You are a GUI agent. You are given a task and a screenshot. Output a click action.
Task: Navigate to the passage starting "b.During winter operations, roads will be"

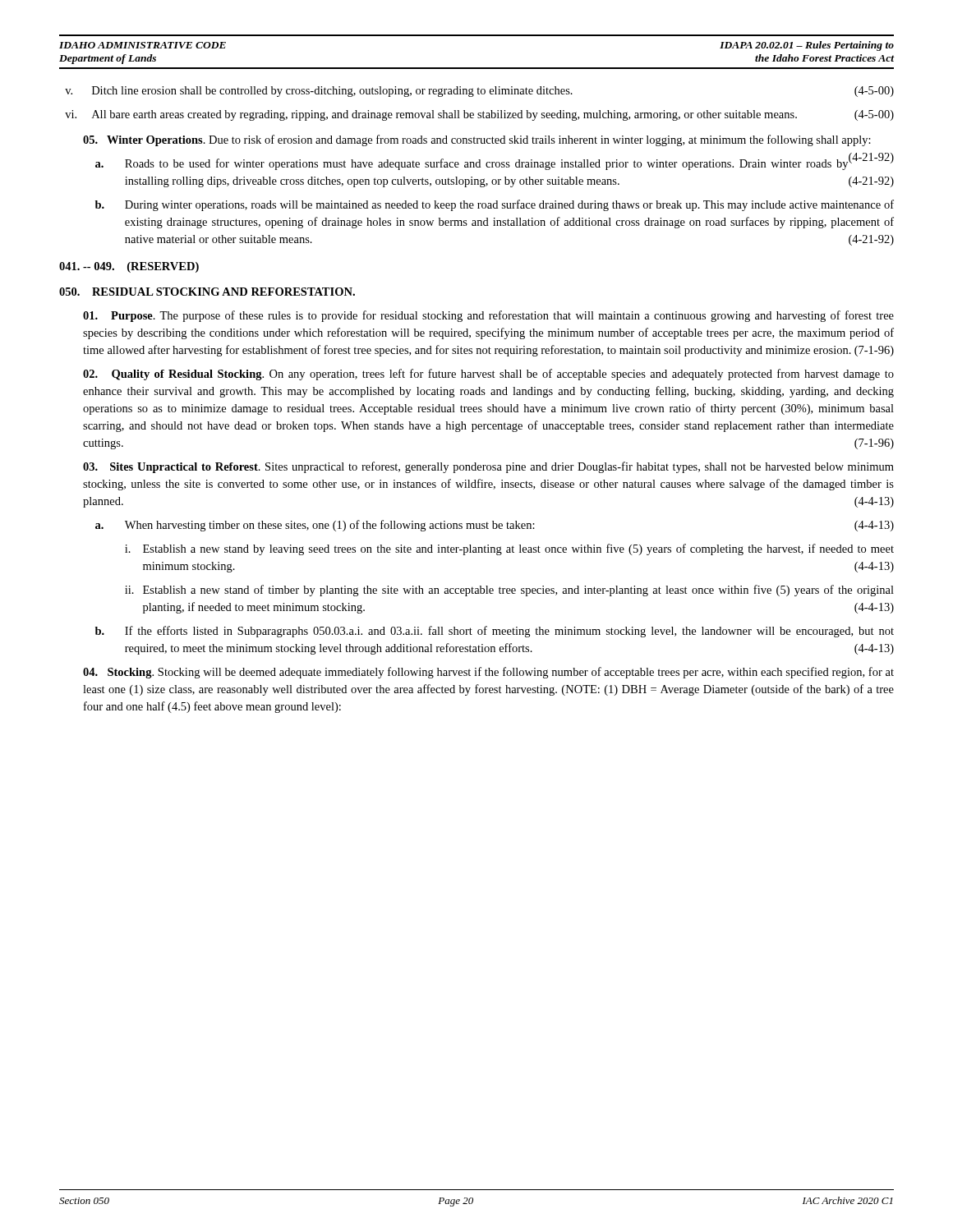point(494,222)
